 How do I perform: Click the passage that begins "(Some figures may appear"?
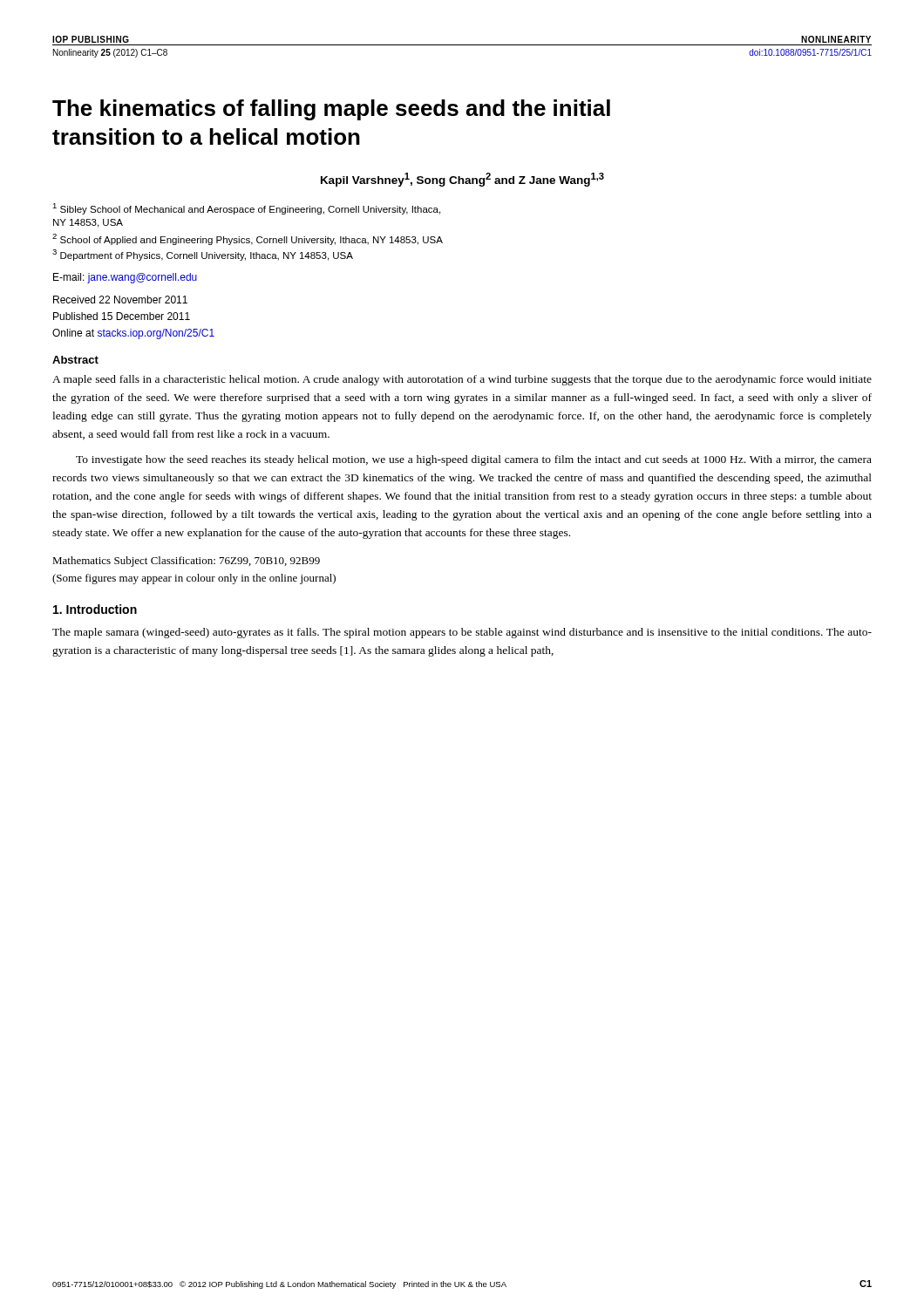194,578
